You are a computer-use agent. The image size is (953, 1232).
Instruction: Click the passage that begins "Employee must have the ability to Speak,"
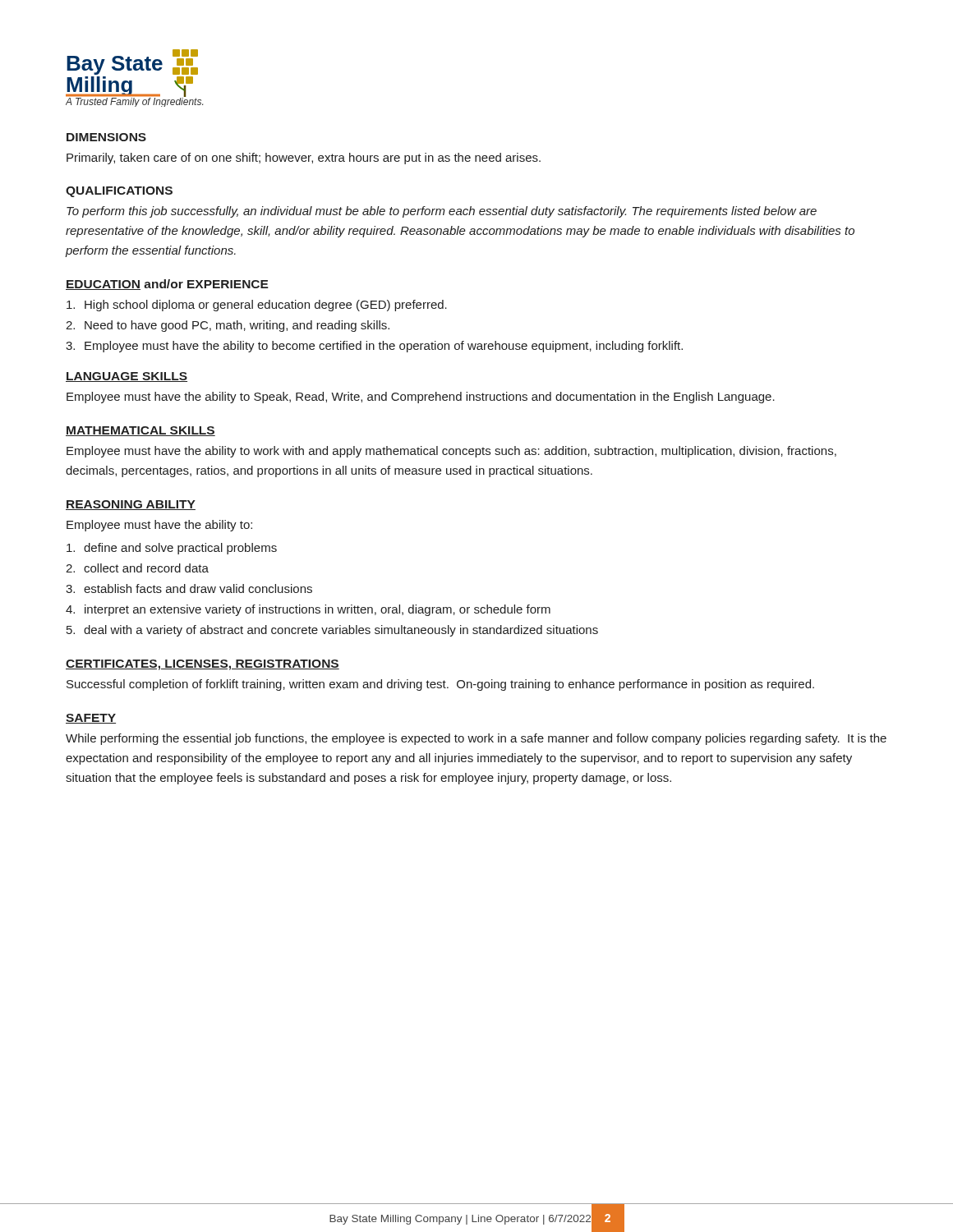point(420,397)
